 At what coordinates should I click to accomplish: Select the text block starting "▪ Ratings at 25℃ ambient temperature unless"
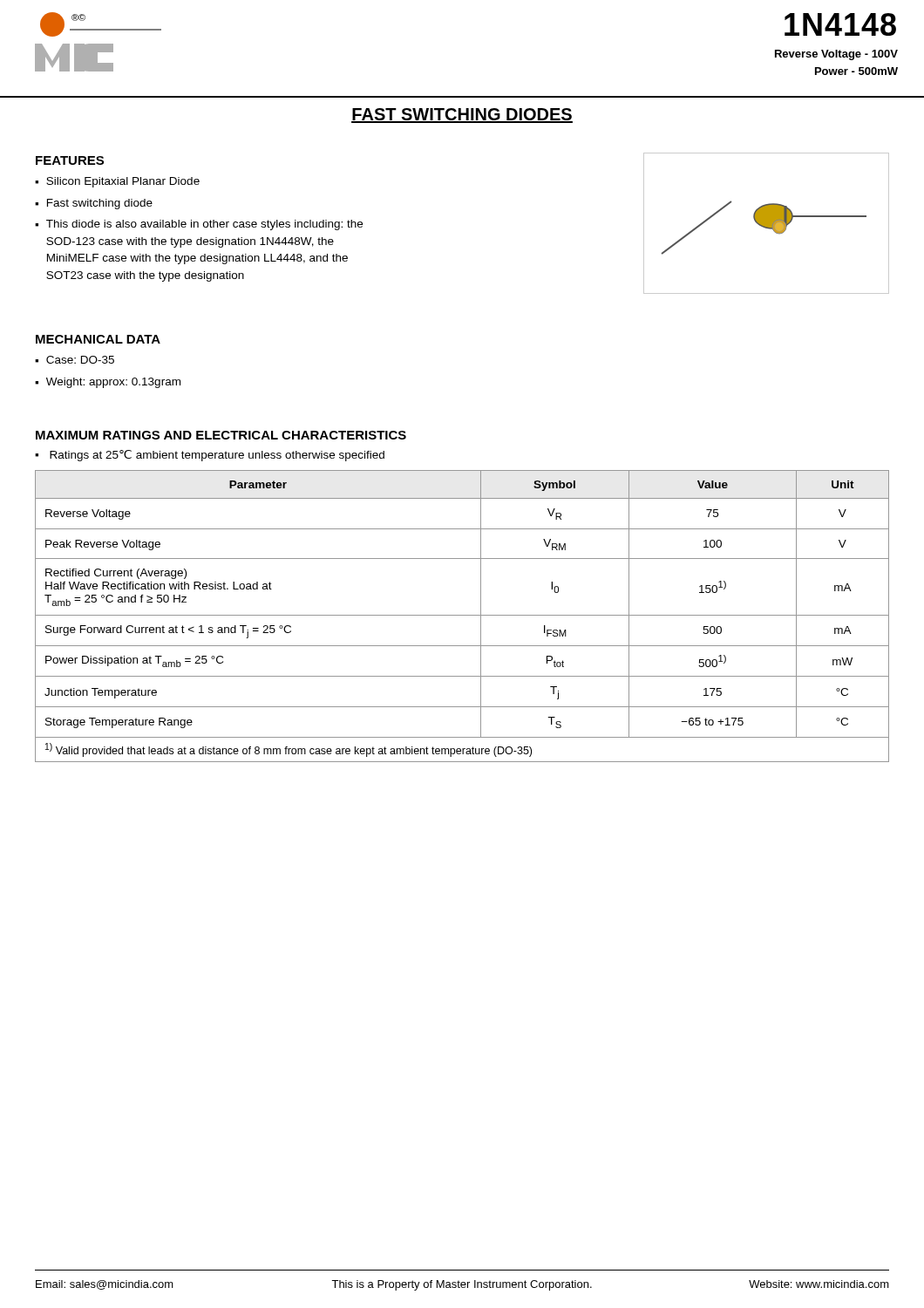pyautogui.click(x=210, y=455)
